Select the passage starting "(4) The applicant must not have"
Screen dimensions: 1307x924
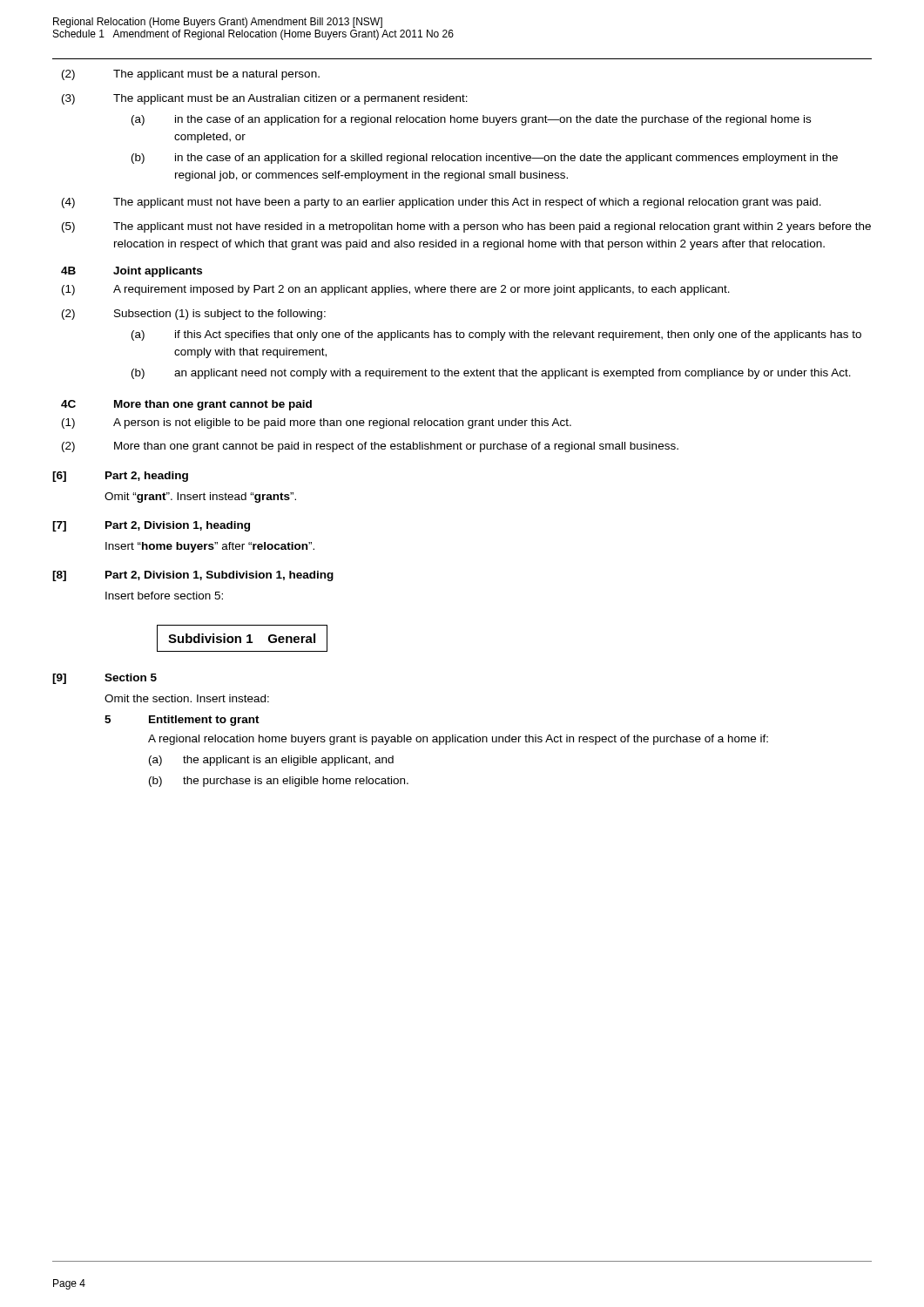(462, 202)
